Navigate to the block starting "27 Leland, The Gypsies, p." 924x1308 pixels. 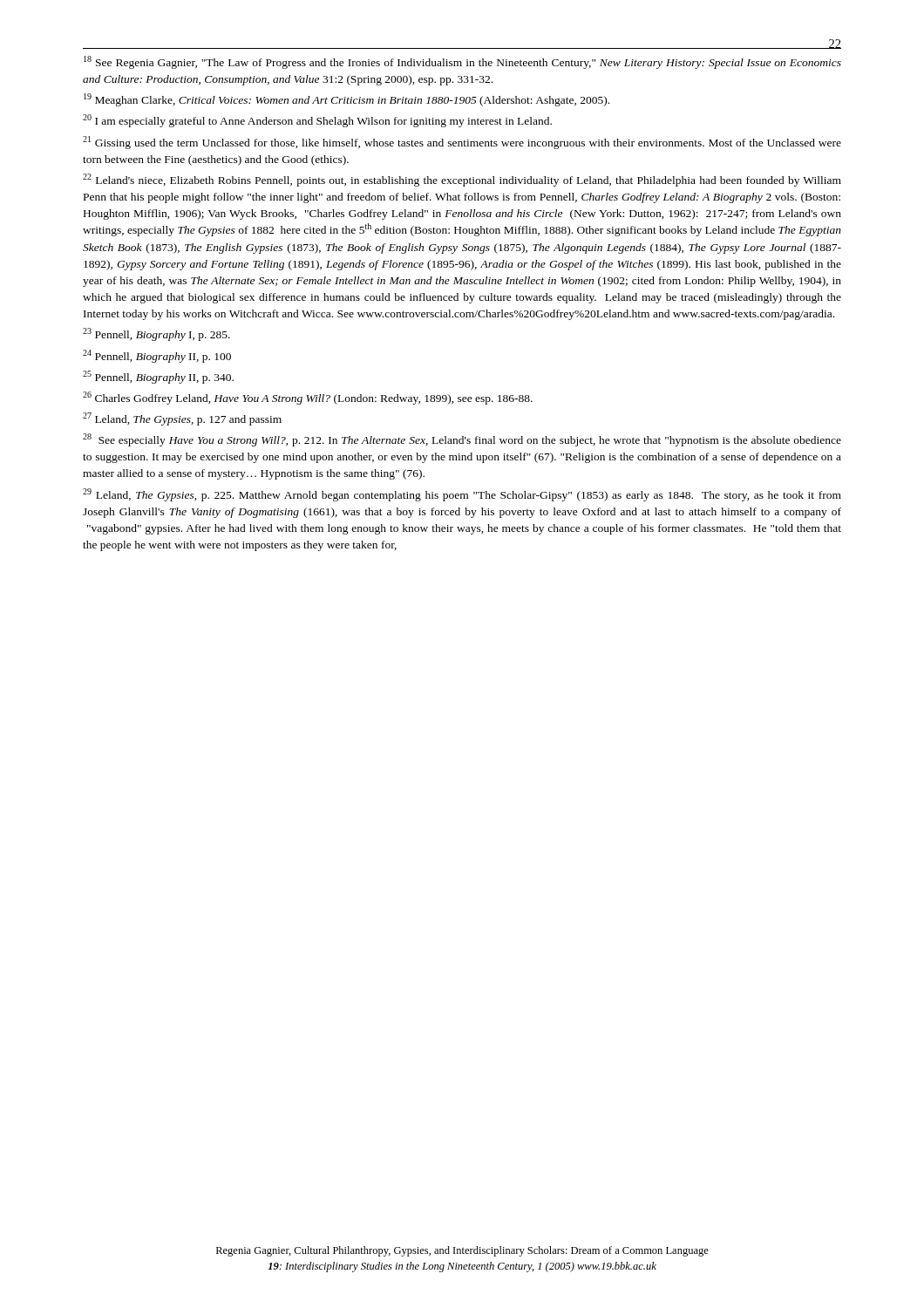pyautogui.click(x=182, y=418)
